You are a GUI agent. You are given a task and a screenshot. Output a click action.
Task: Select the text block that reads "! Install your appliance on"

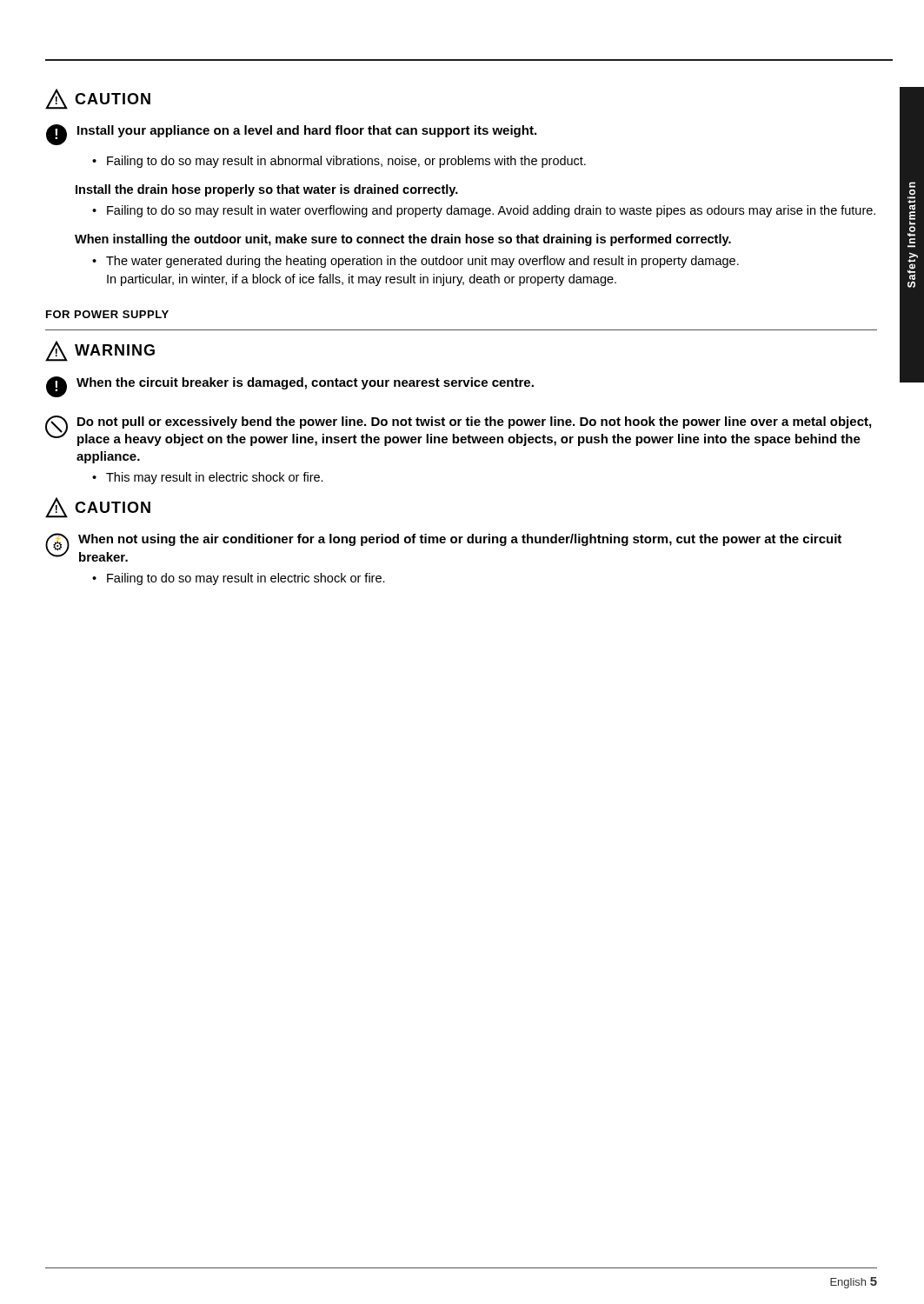tap(461, 135)
